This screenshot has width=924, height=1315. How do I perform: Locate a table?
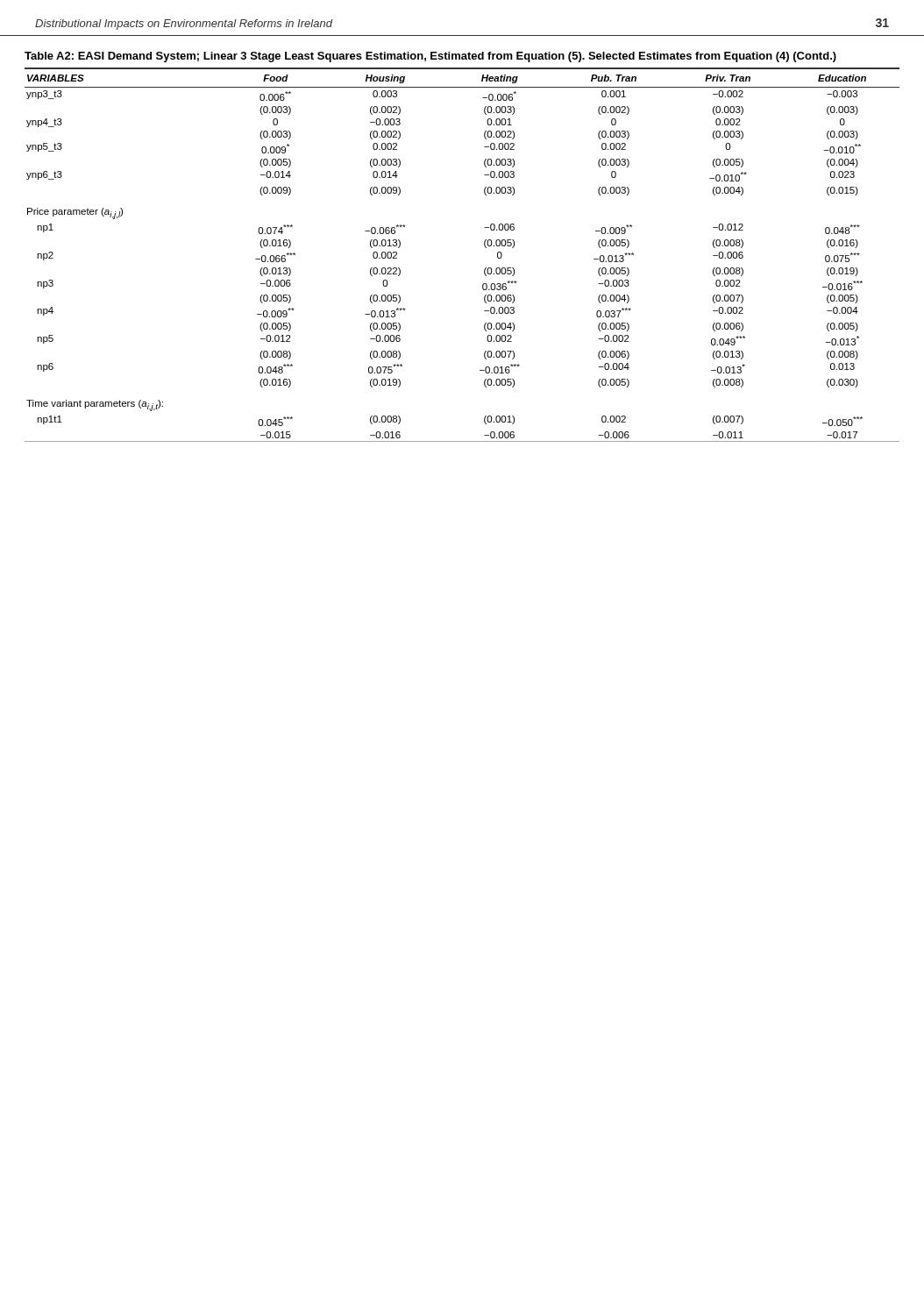[462, 255]
